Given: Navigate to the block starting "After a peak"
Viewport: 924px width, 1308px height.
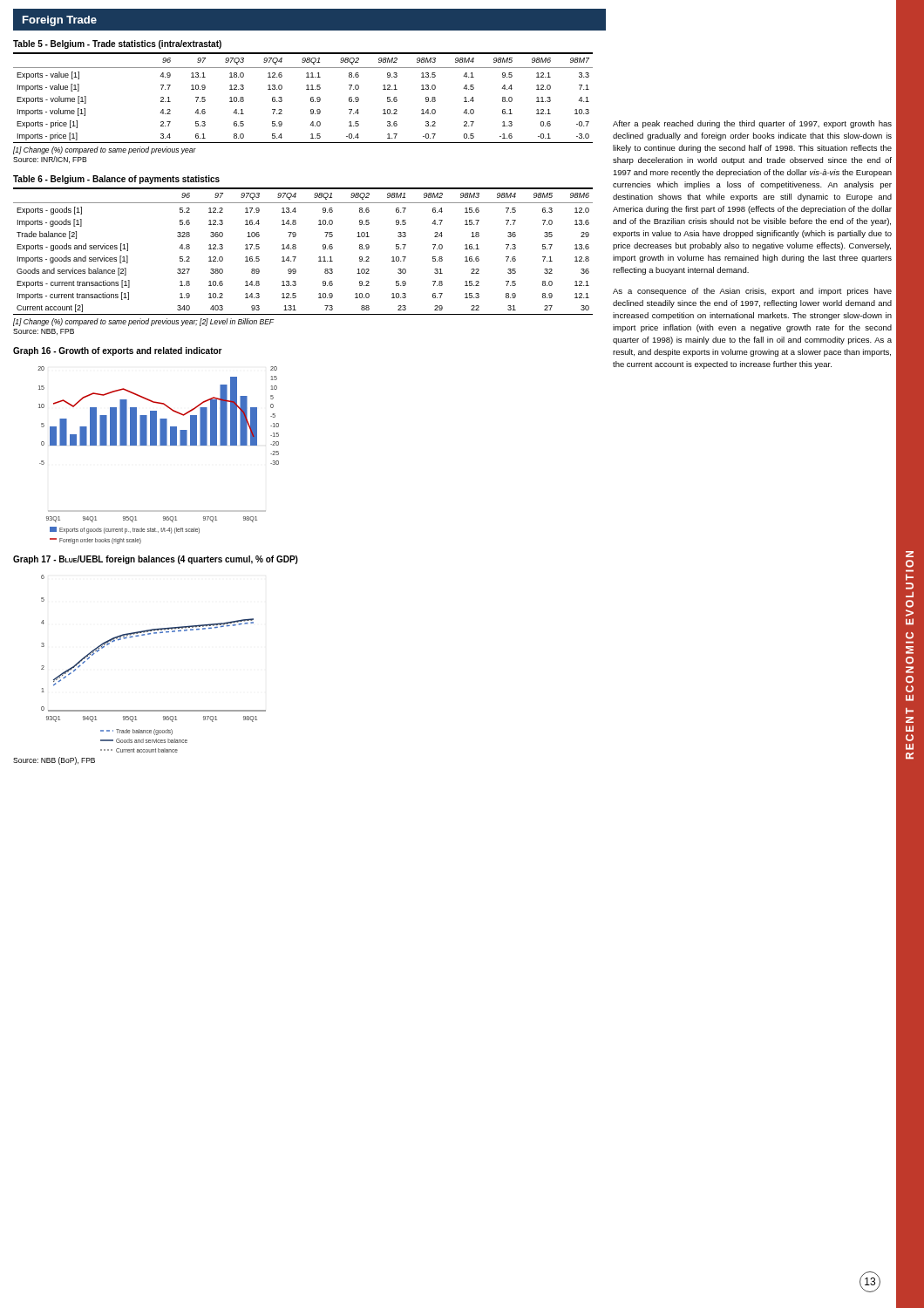Looking at the screenshot, I should 752,244.
